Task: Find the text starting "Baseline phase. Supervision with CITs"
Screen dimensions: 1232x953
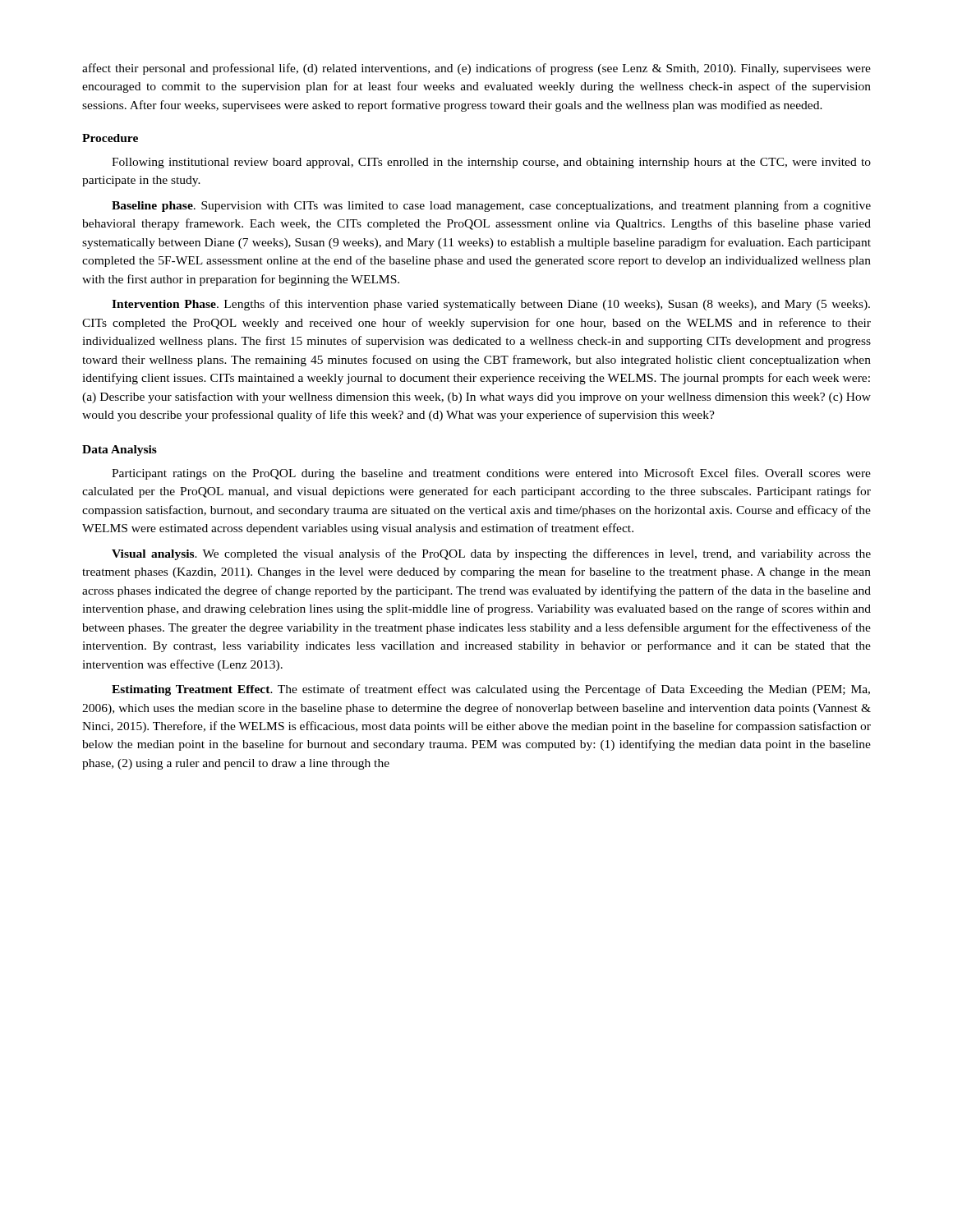Action: pyautogui.click(x=476, y=242)
